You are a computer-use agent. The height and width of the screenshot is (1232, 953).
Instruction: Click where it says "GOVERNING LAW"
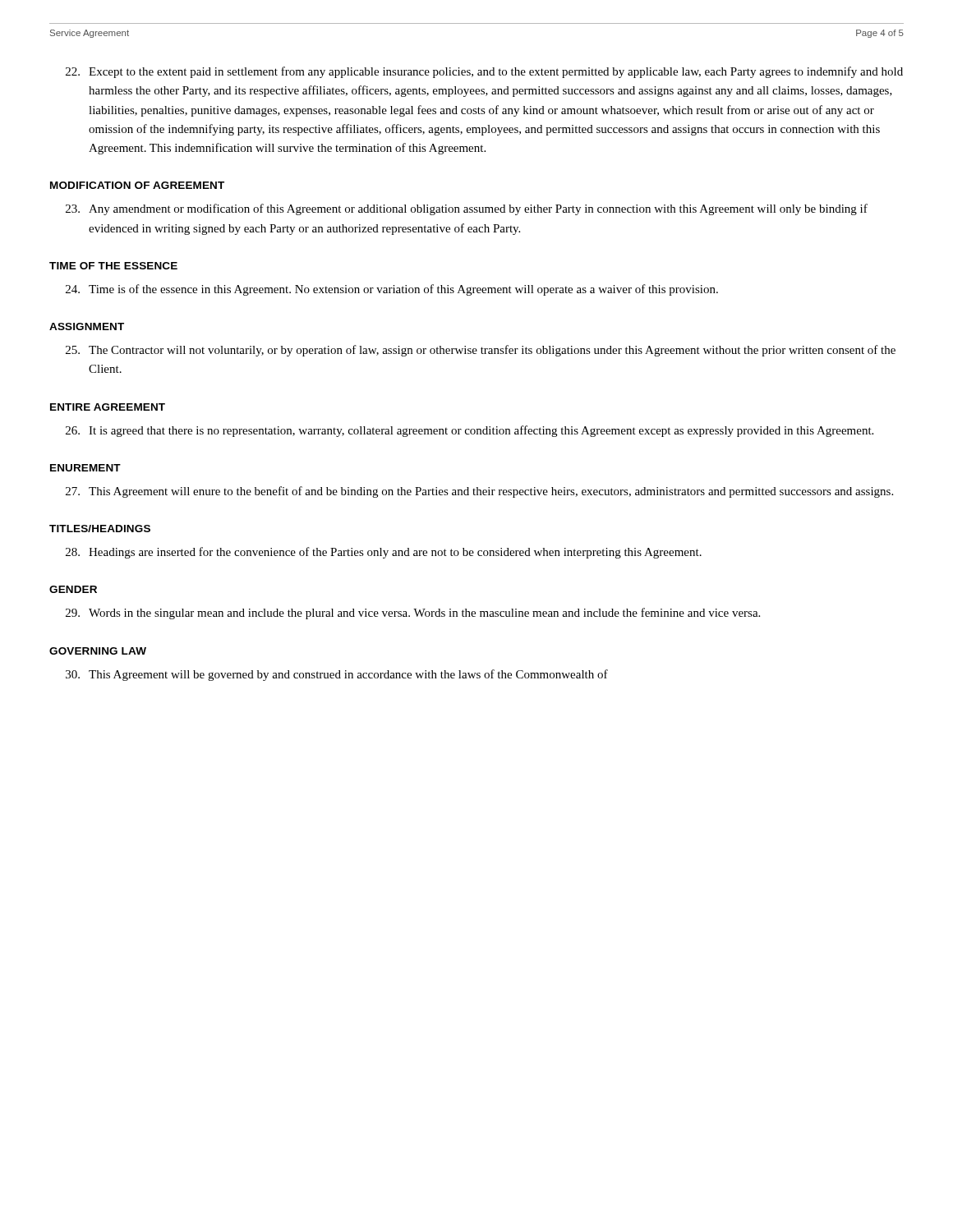pyautogui.click(x=98, y=650)
